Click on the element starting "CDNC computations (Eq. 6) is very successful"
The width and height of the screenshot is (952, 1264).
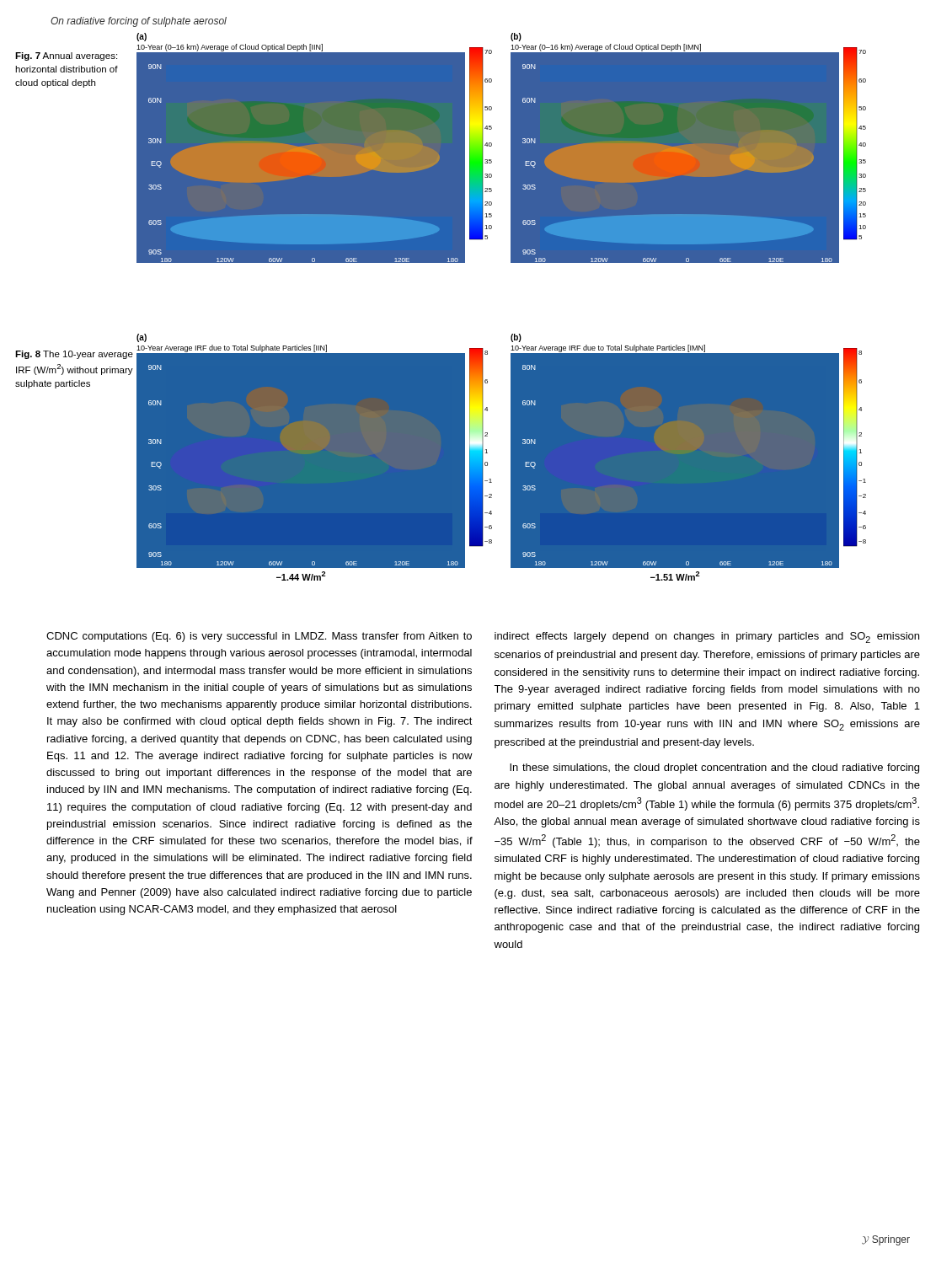click(259, 773)
